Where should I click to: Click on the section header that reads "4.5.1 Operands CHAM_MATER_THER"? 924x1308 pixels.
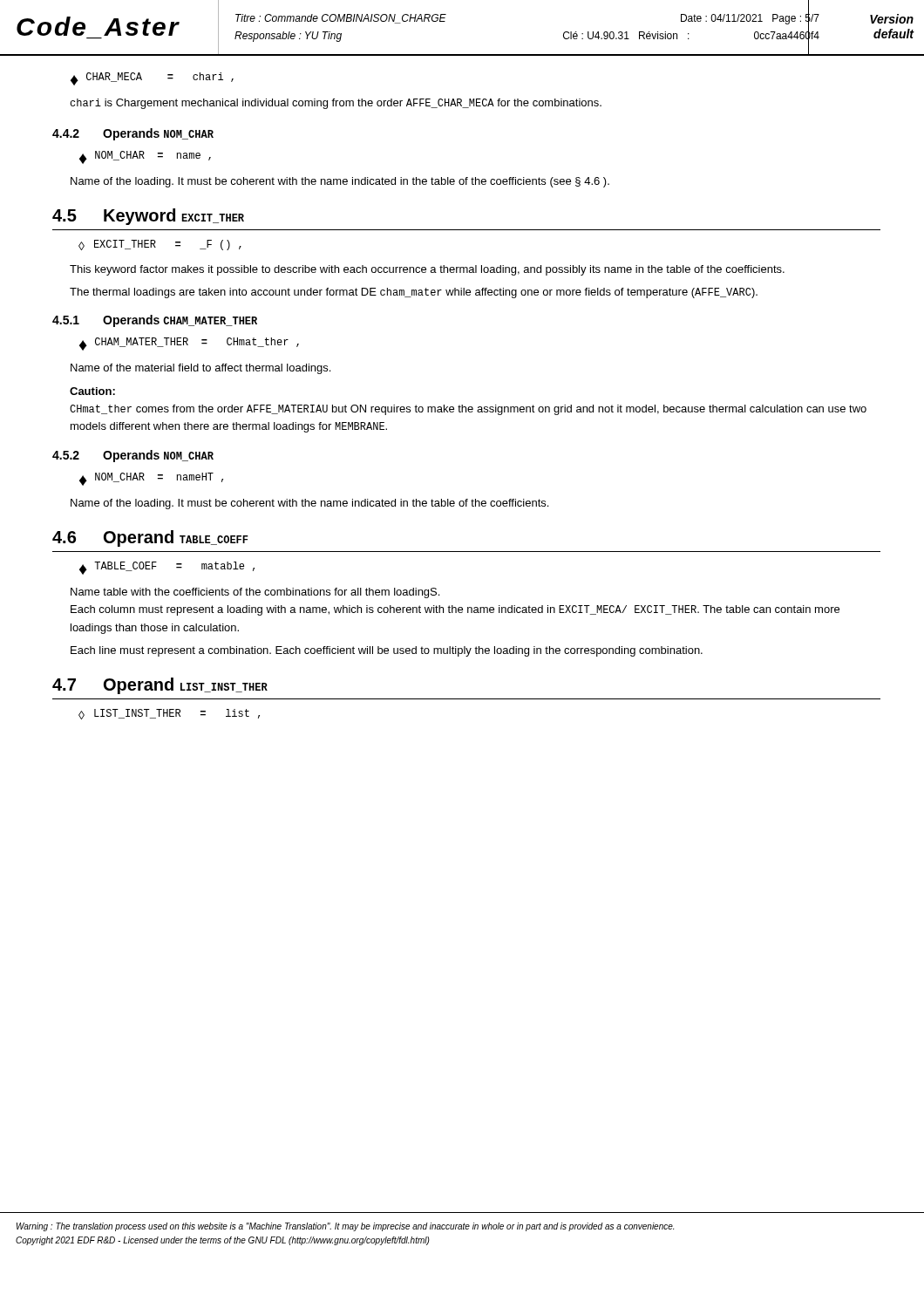pos(155,321)
